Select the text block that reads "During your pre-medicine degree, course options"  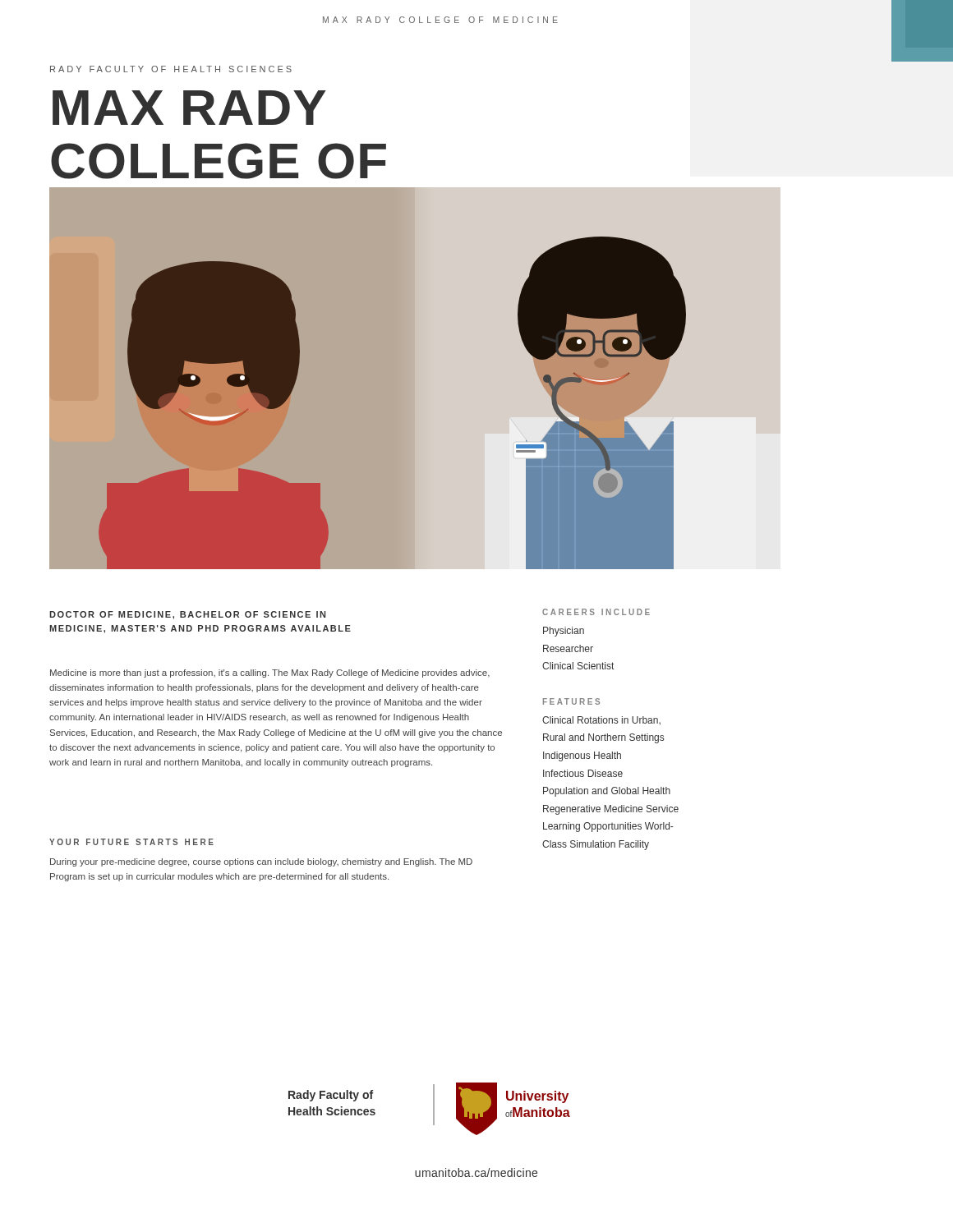261,869
